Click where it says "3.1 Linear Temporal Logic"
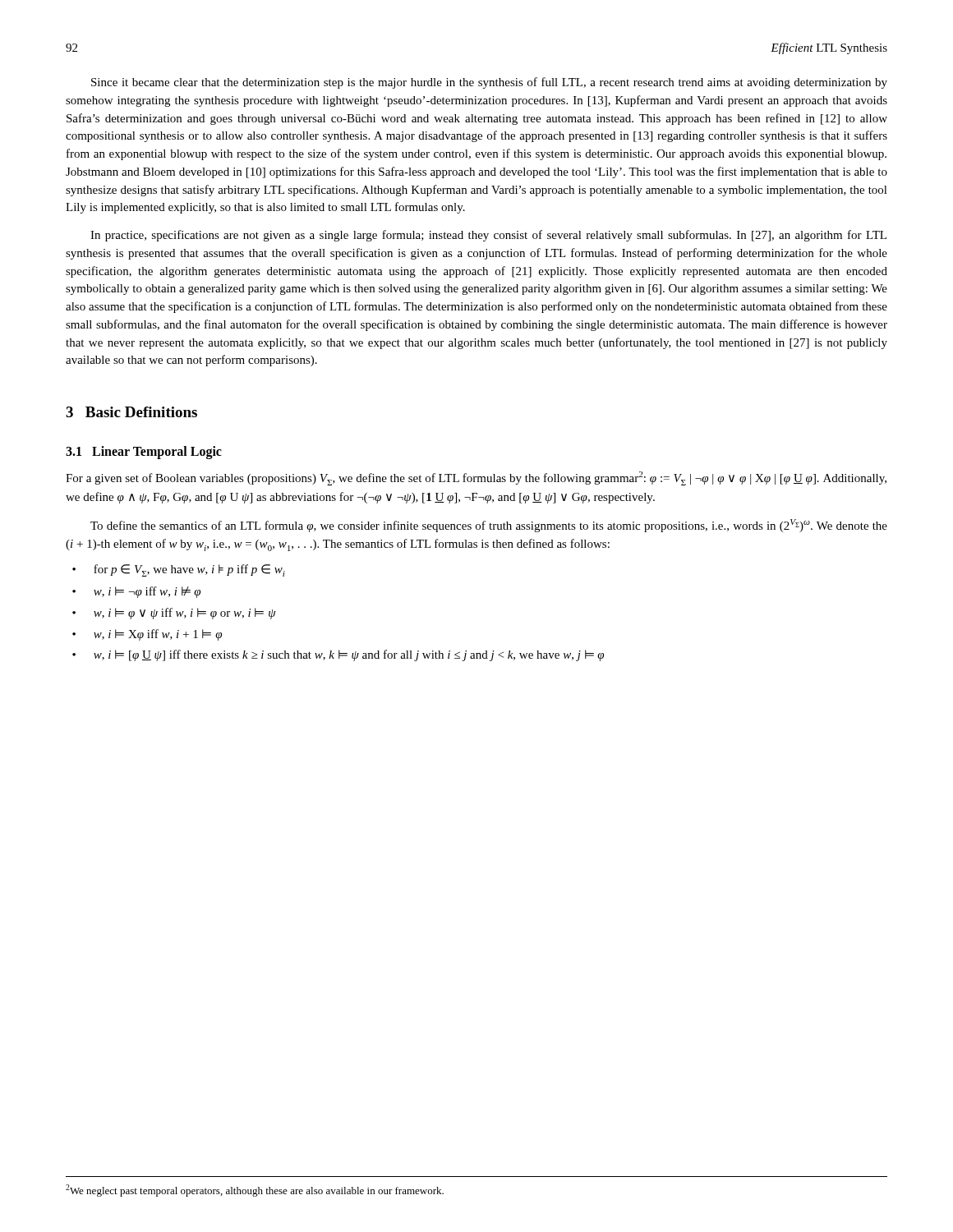 (144, 451)
